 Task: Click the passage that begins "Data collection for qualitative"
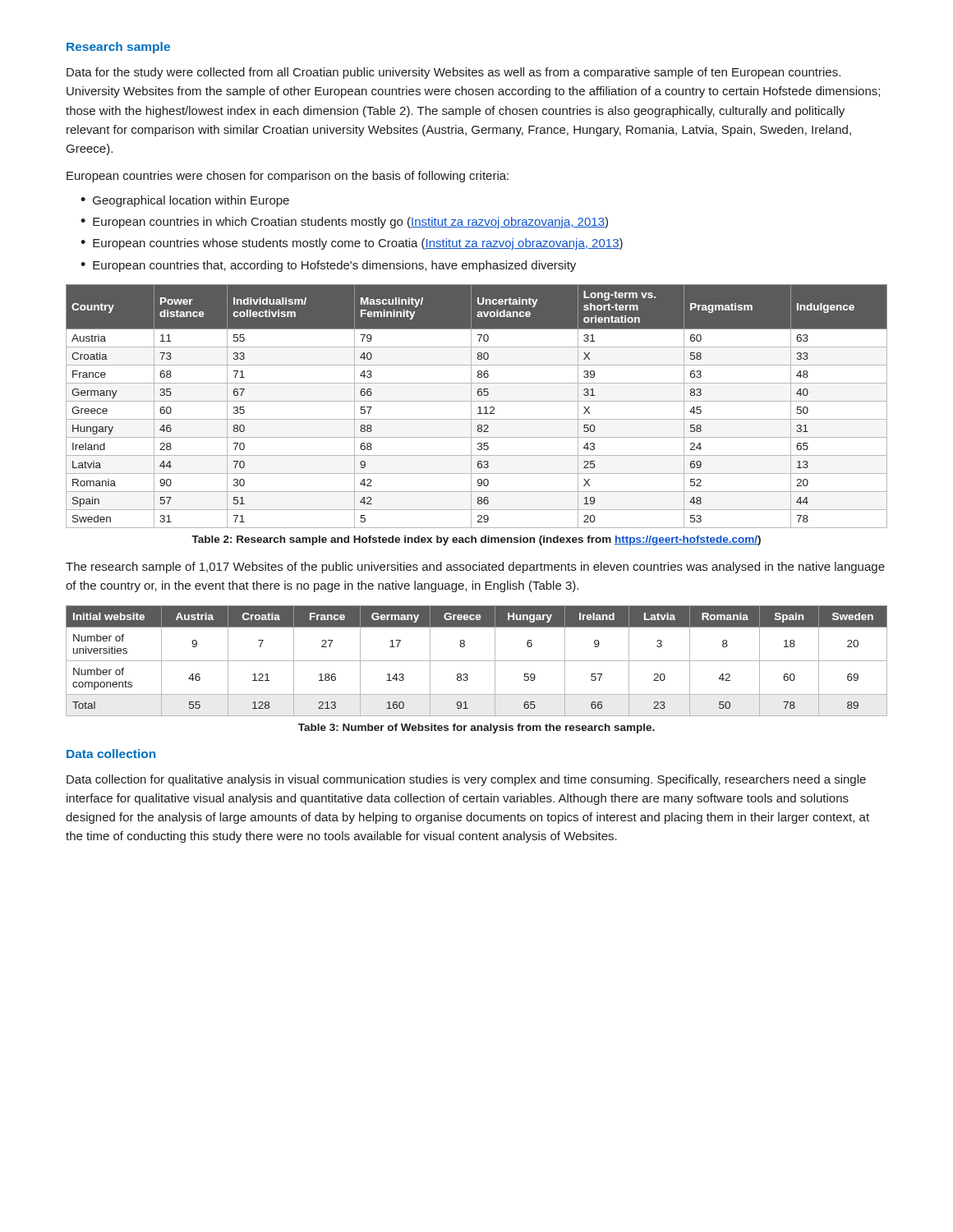point(467,807)
